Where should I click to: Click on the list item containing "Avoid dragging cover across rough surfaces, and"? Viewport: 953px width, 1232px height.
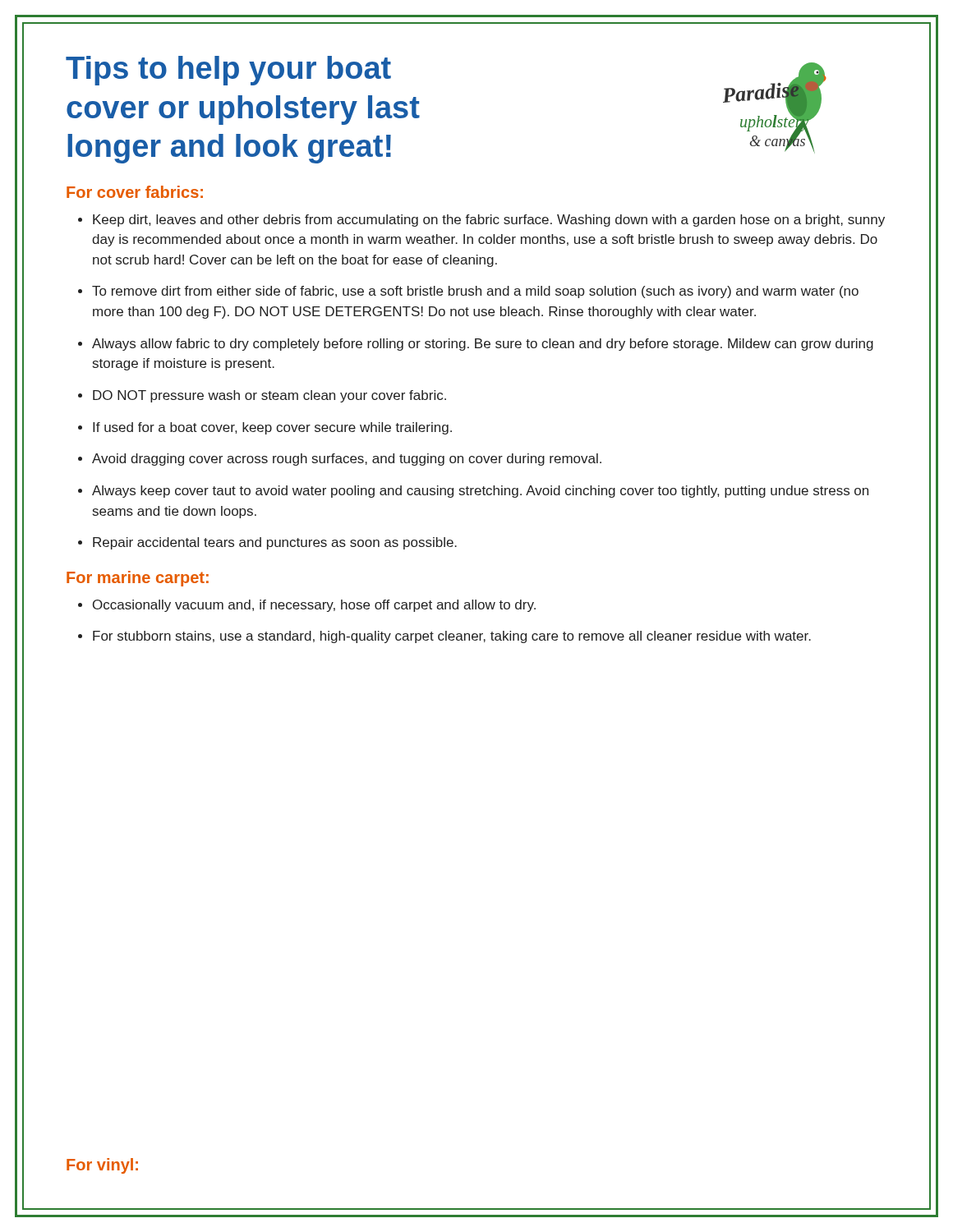[x=347, y=459]
